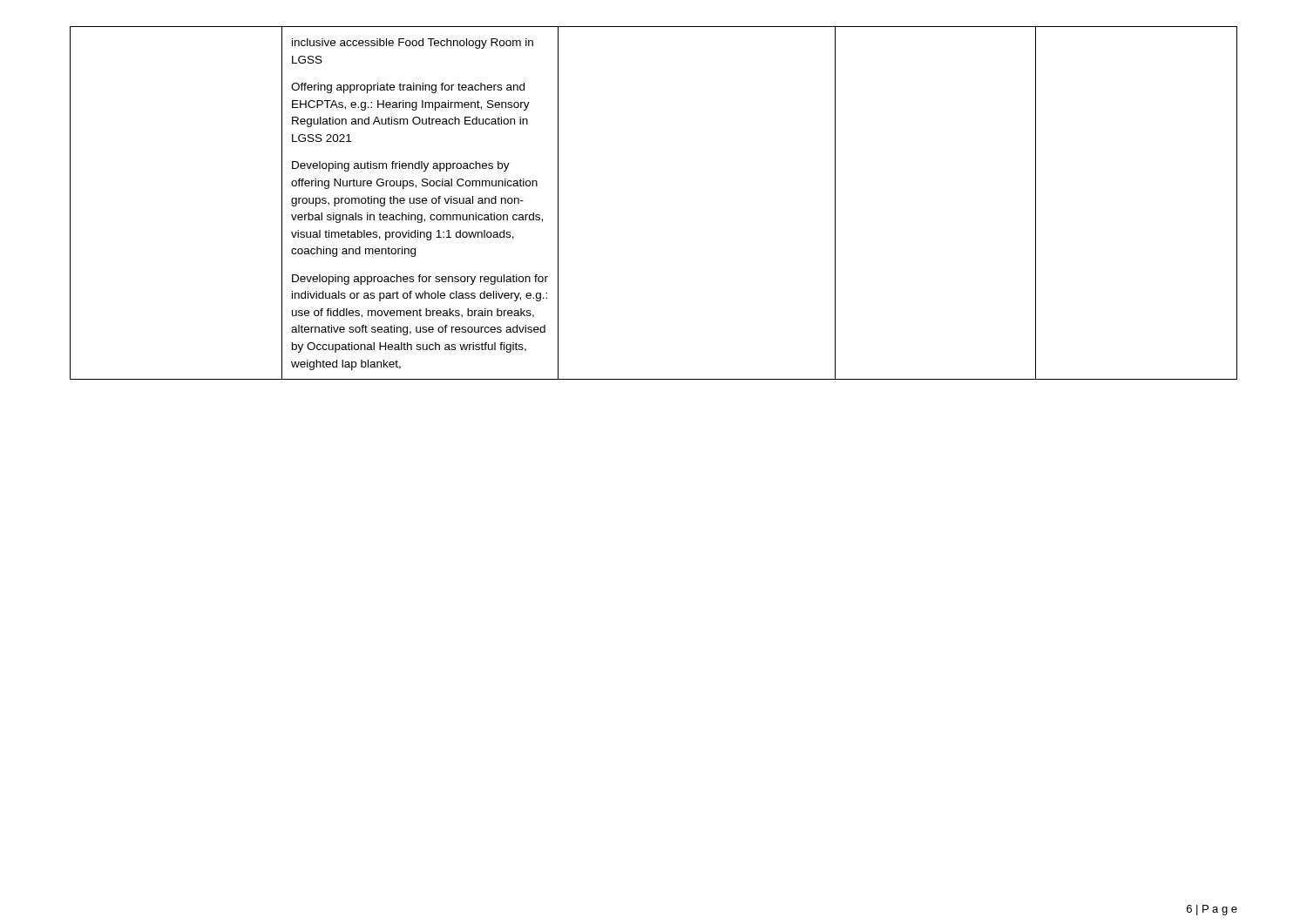The height and width of the screenshot is (924, 1307).
Task: Select a table
Action: pyautogui.click(x=654, y=453)
